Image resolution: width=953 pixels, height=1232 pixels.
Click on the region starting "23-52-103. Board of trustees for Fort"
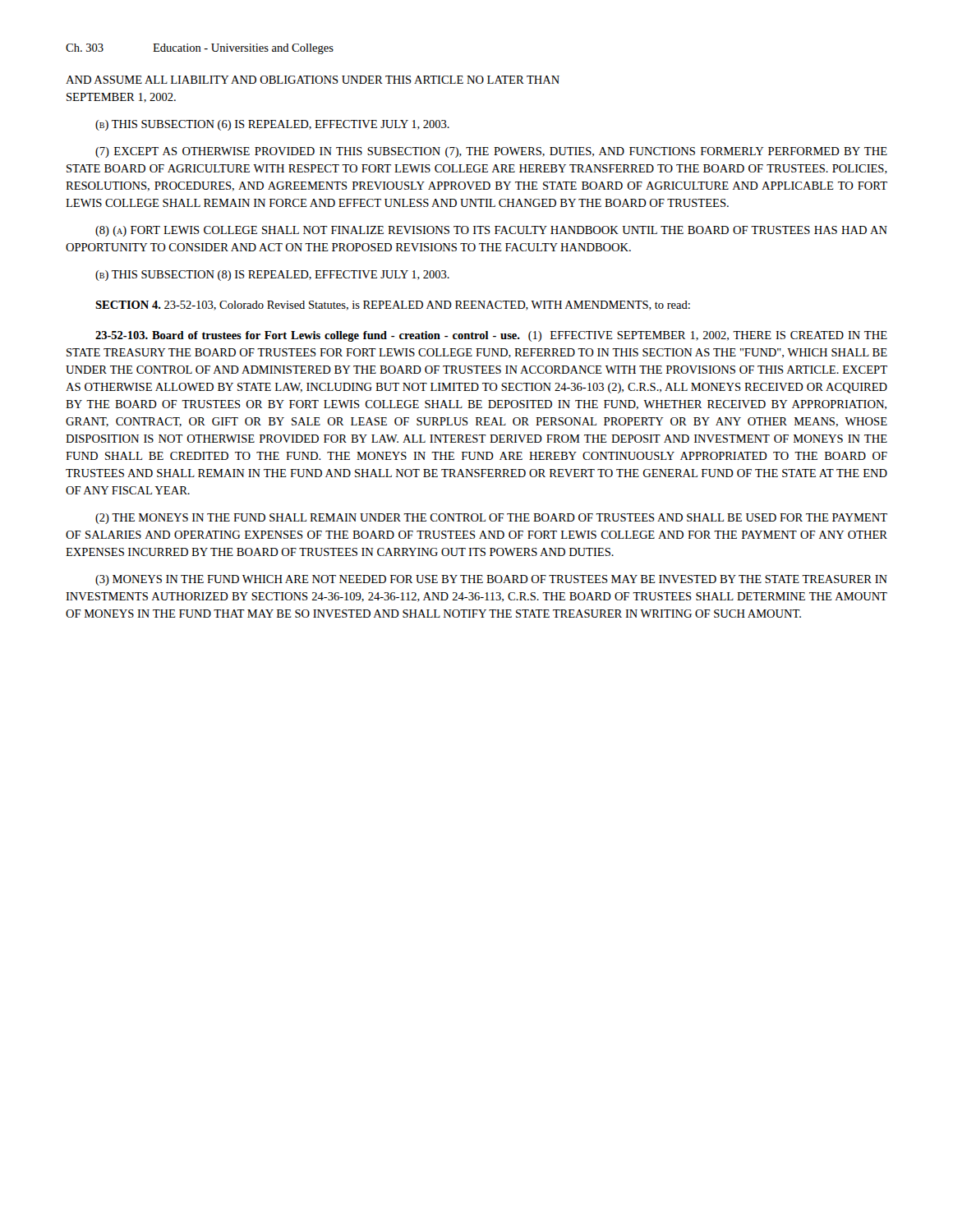click(476, 413)
